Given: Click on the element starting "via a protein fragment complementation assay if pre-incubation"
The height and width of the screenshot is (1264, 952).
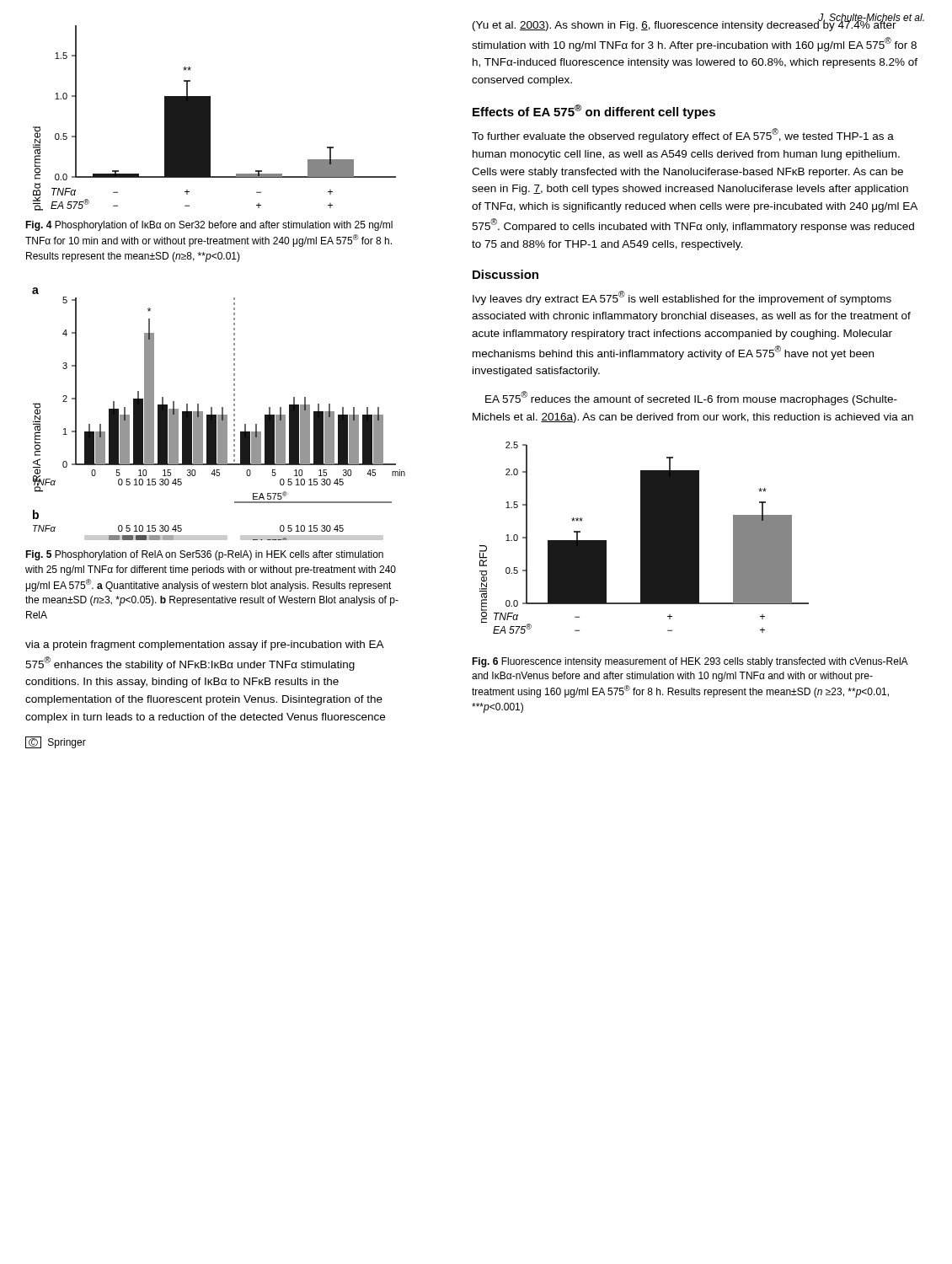Looking at the screenshot, I should coord(205,681).
